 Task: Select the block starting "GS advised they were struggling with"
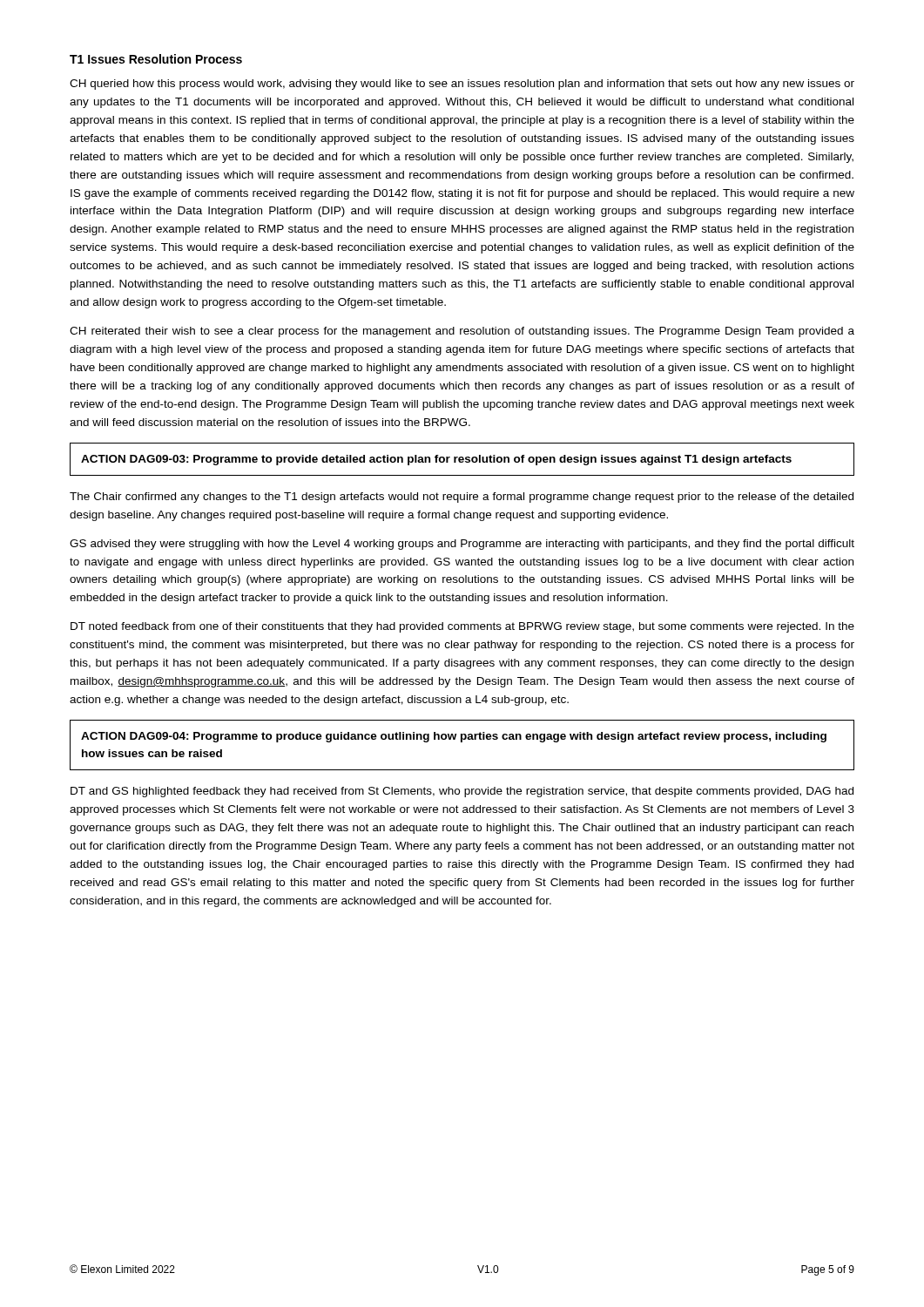[x=462, y=570]
